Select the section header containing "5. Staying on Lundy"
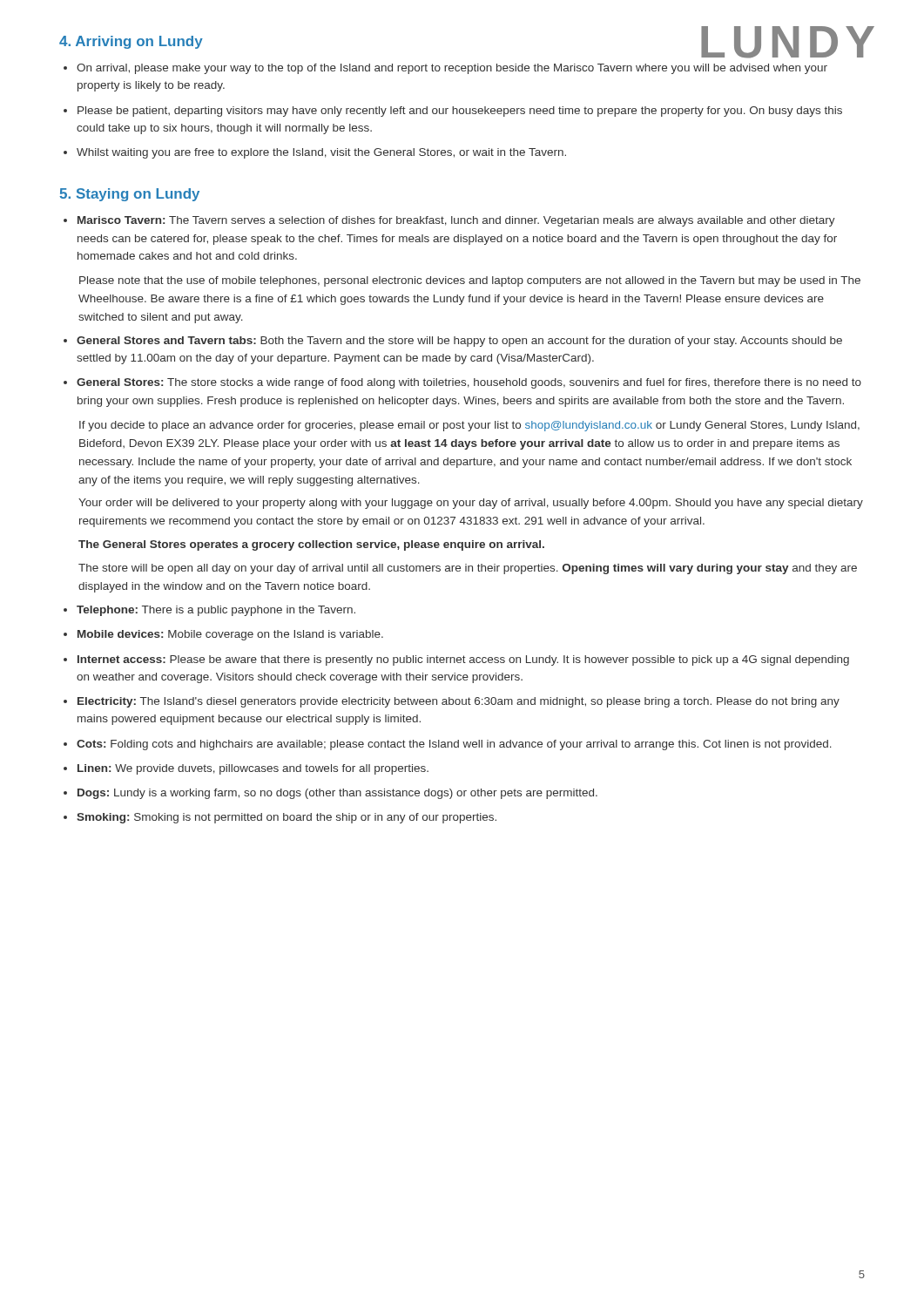 tap(129, 195)
